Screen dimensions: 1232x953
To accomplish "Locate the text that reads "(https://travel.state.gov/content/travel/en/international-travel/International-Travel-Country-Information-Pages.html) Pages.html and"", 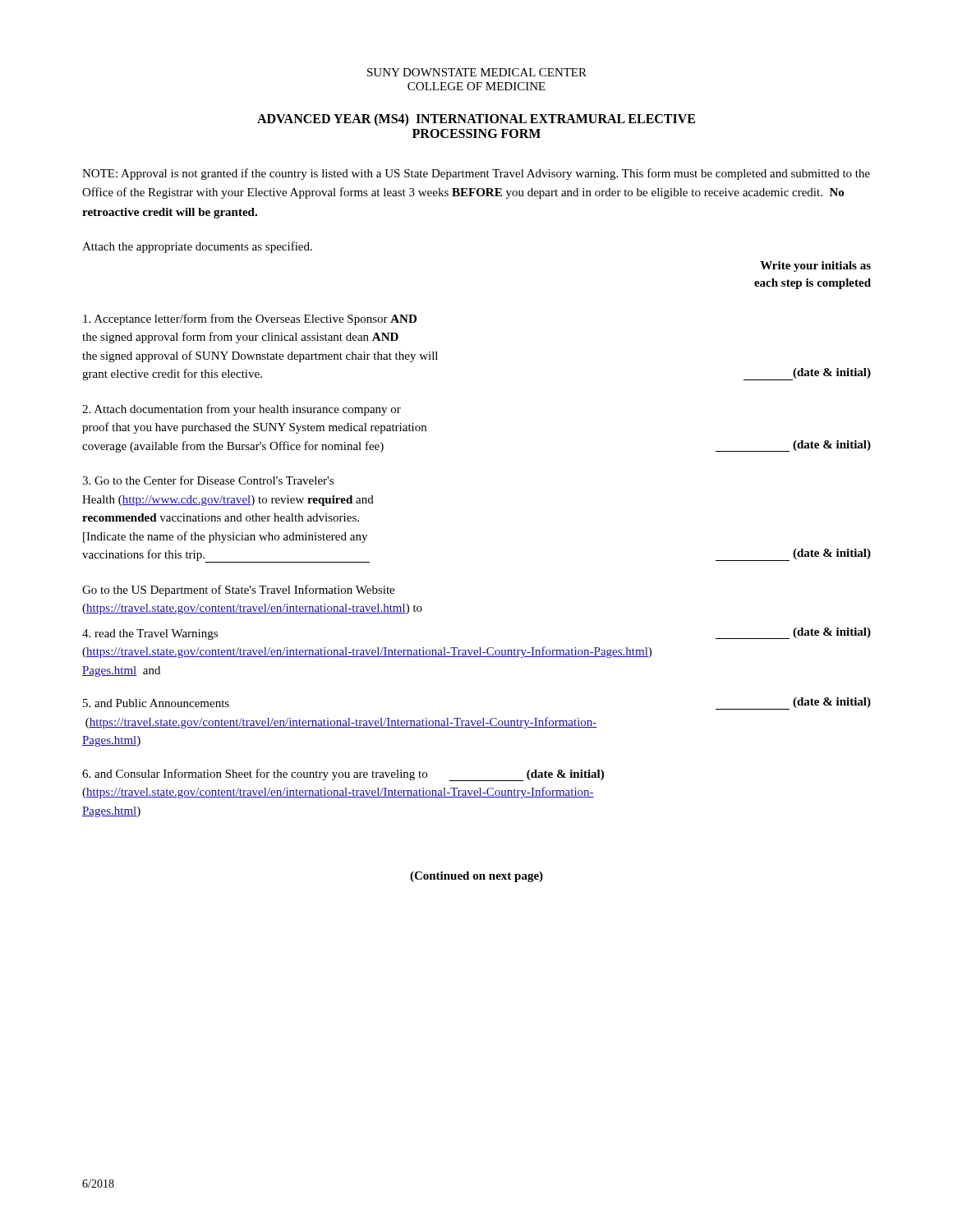I will point(367,661).
